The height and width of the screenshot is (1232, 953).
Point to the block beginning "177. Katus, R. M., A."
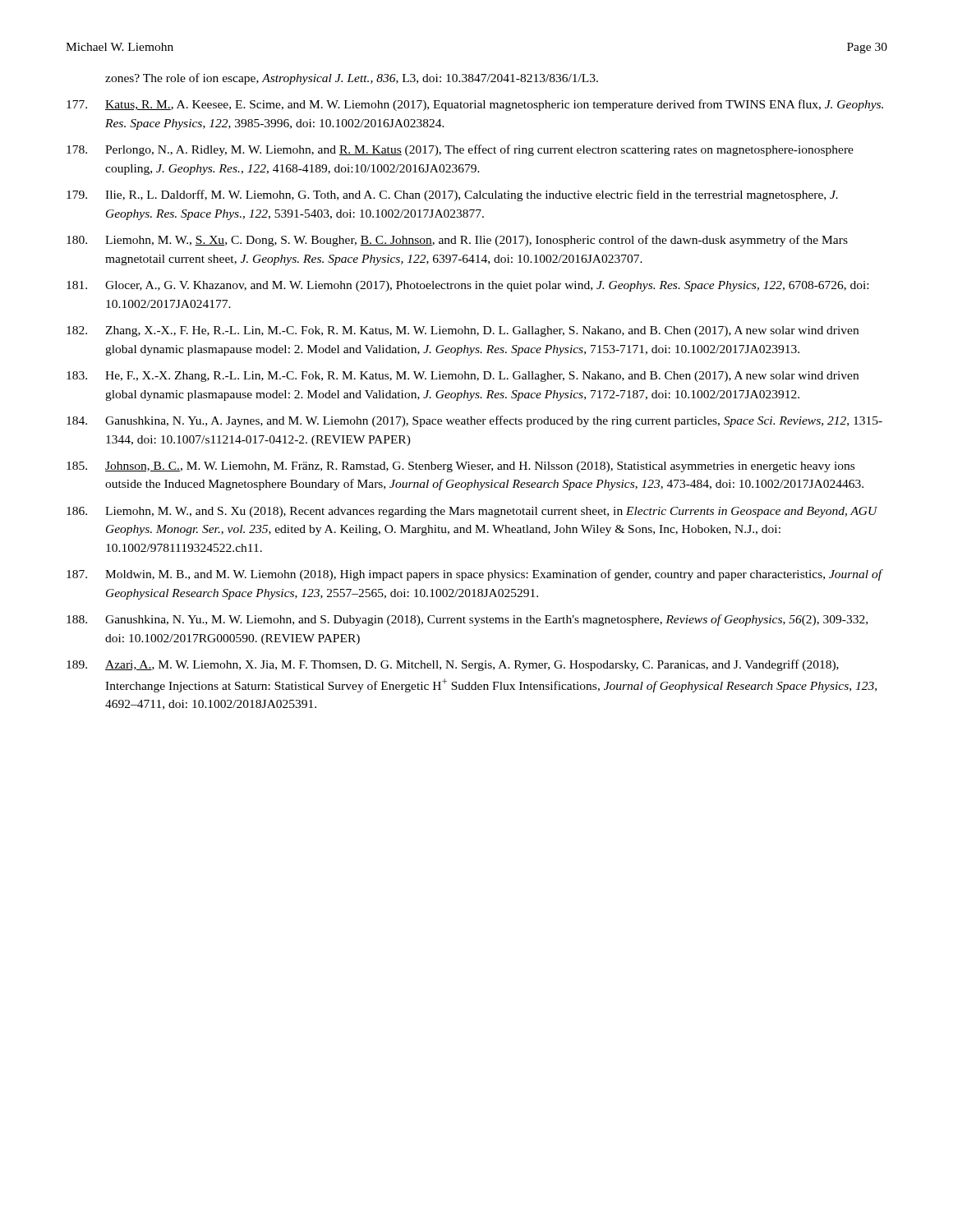click(476, 114)
